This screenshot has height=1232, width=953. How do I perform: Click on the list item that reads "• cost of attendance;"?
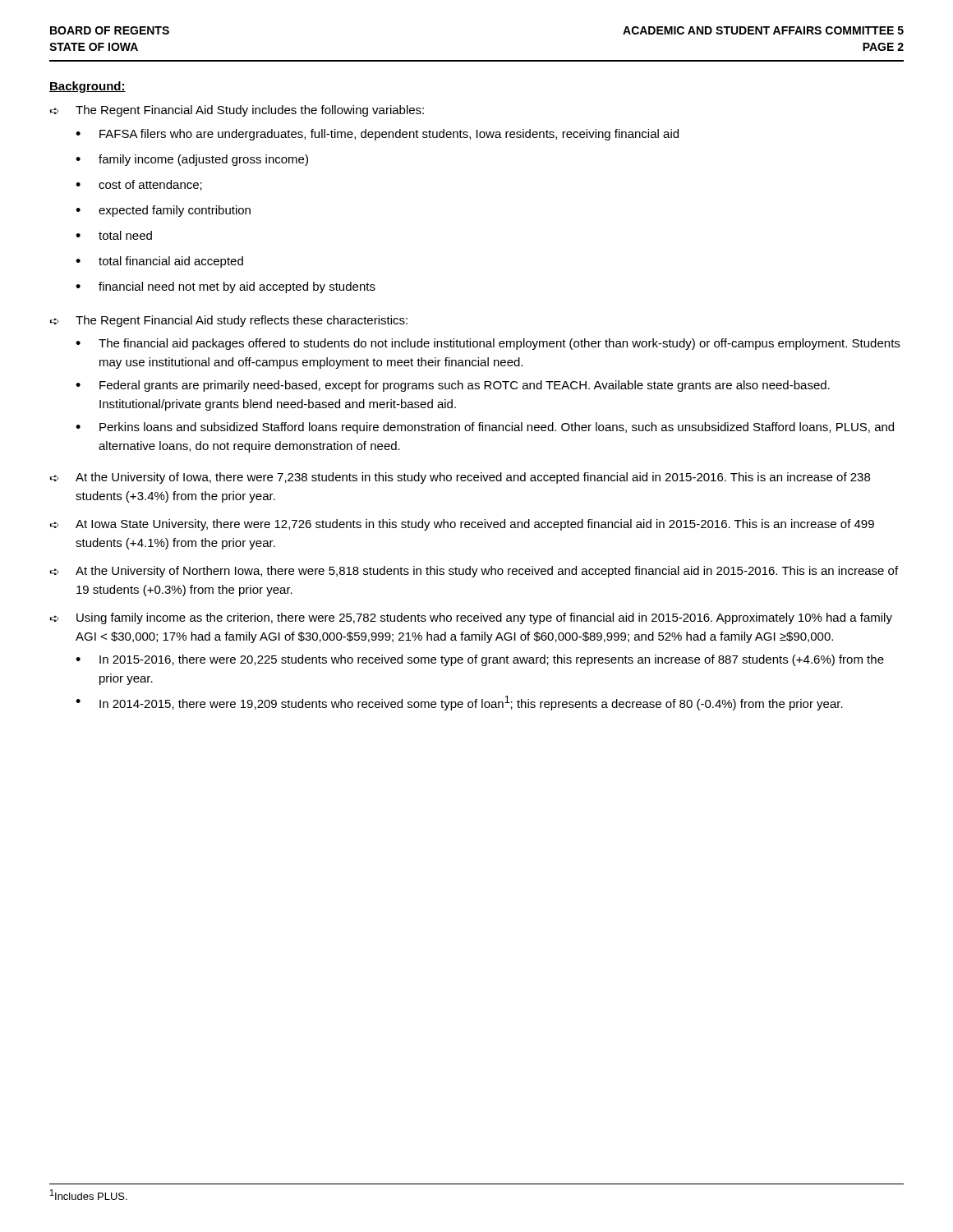click(139, 185)
